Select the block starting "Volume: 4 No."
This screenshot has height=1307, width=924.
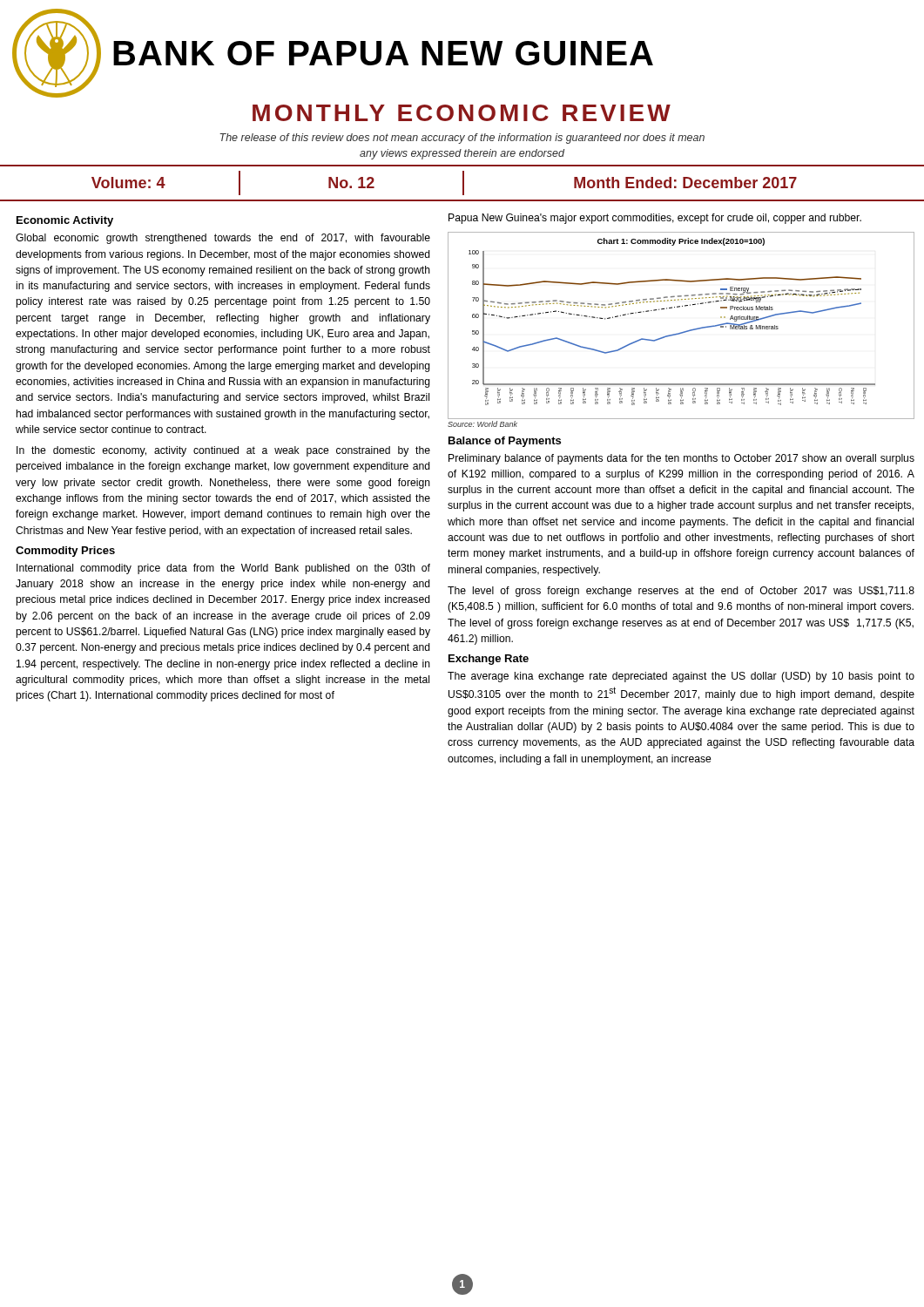point(462,183)
